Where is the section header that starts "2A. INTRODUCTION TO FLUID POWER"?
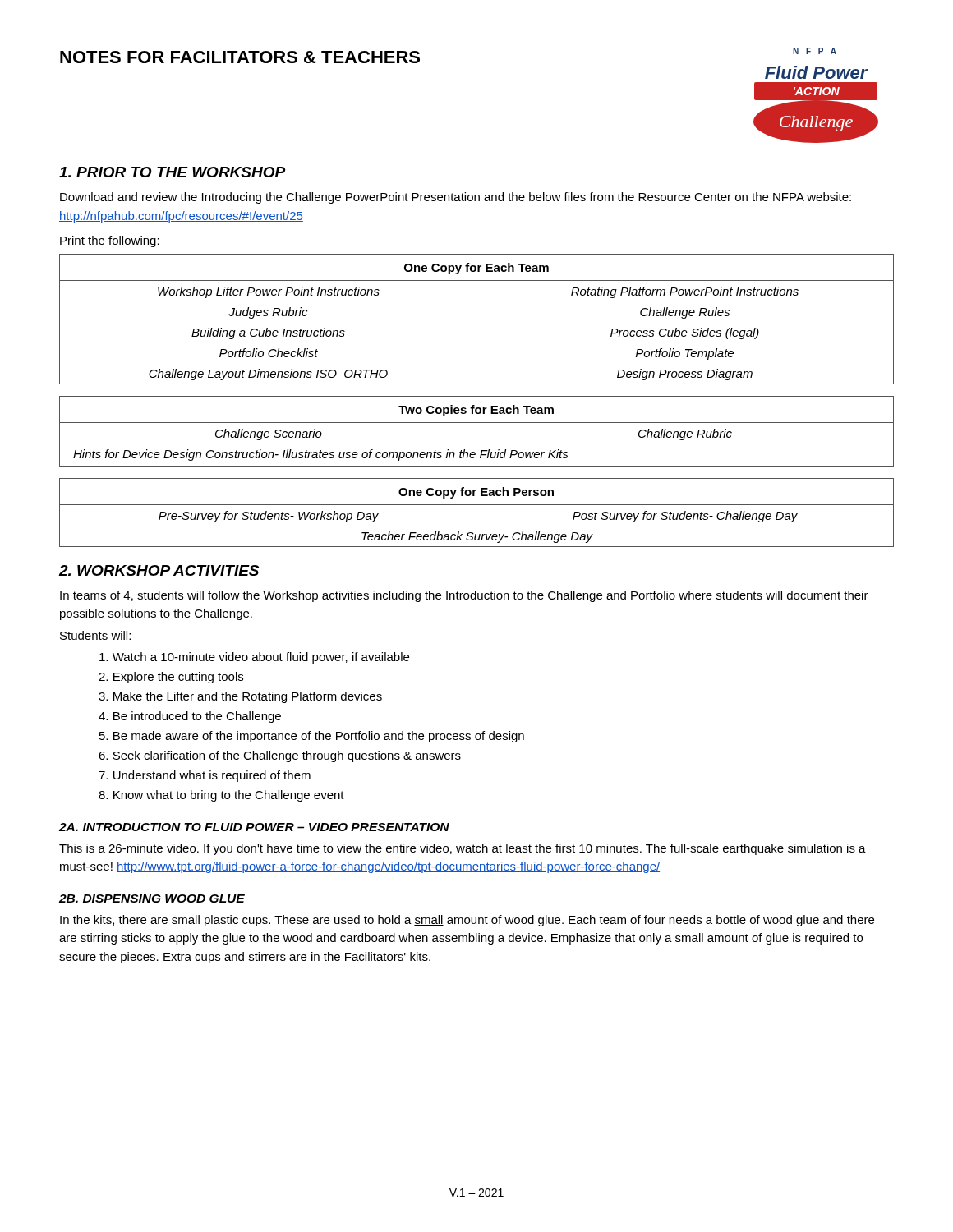 254,826
